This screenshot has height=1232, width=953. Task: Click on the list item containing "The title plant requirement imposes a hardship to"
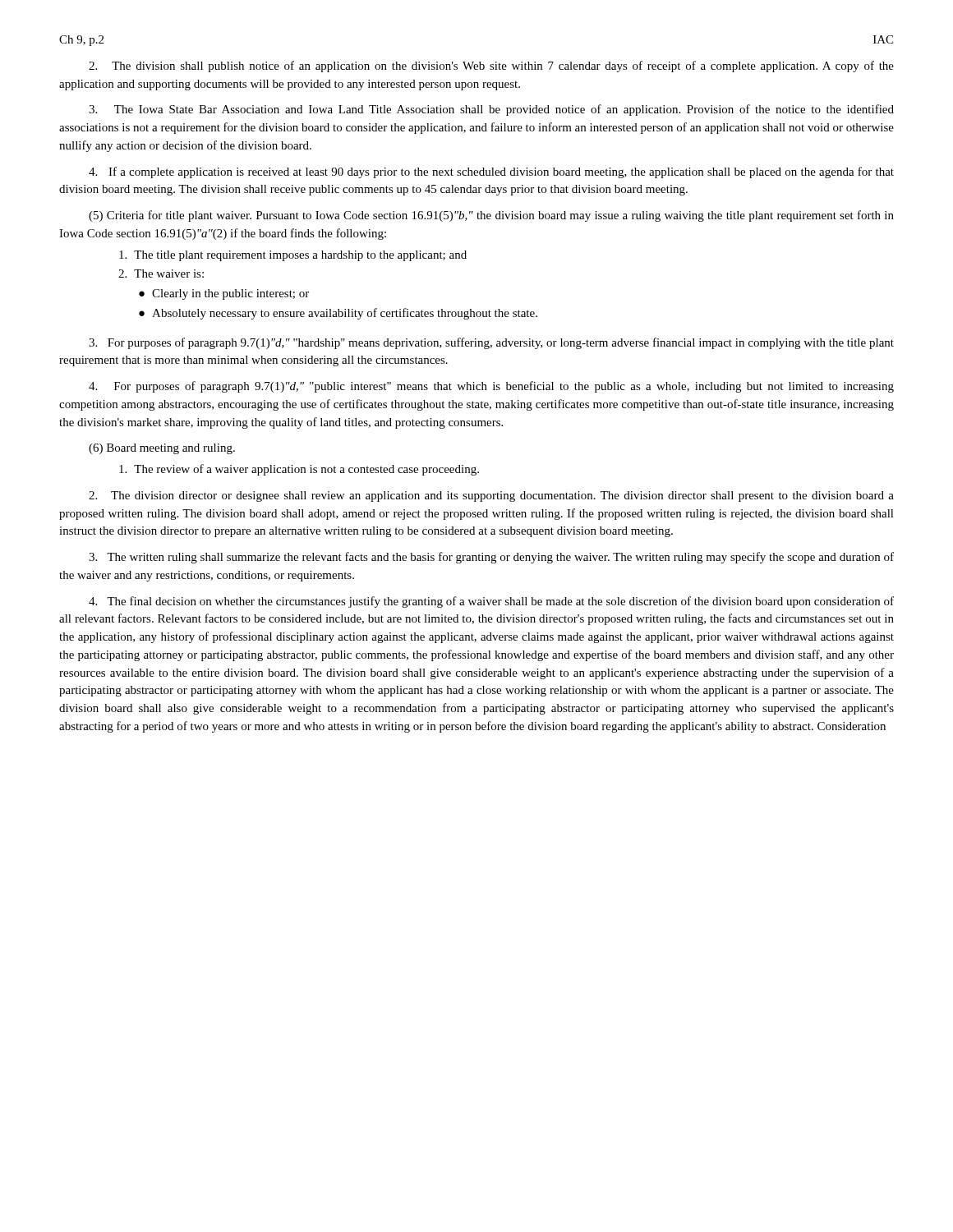pyautogui.click(x=293, y=255)
